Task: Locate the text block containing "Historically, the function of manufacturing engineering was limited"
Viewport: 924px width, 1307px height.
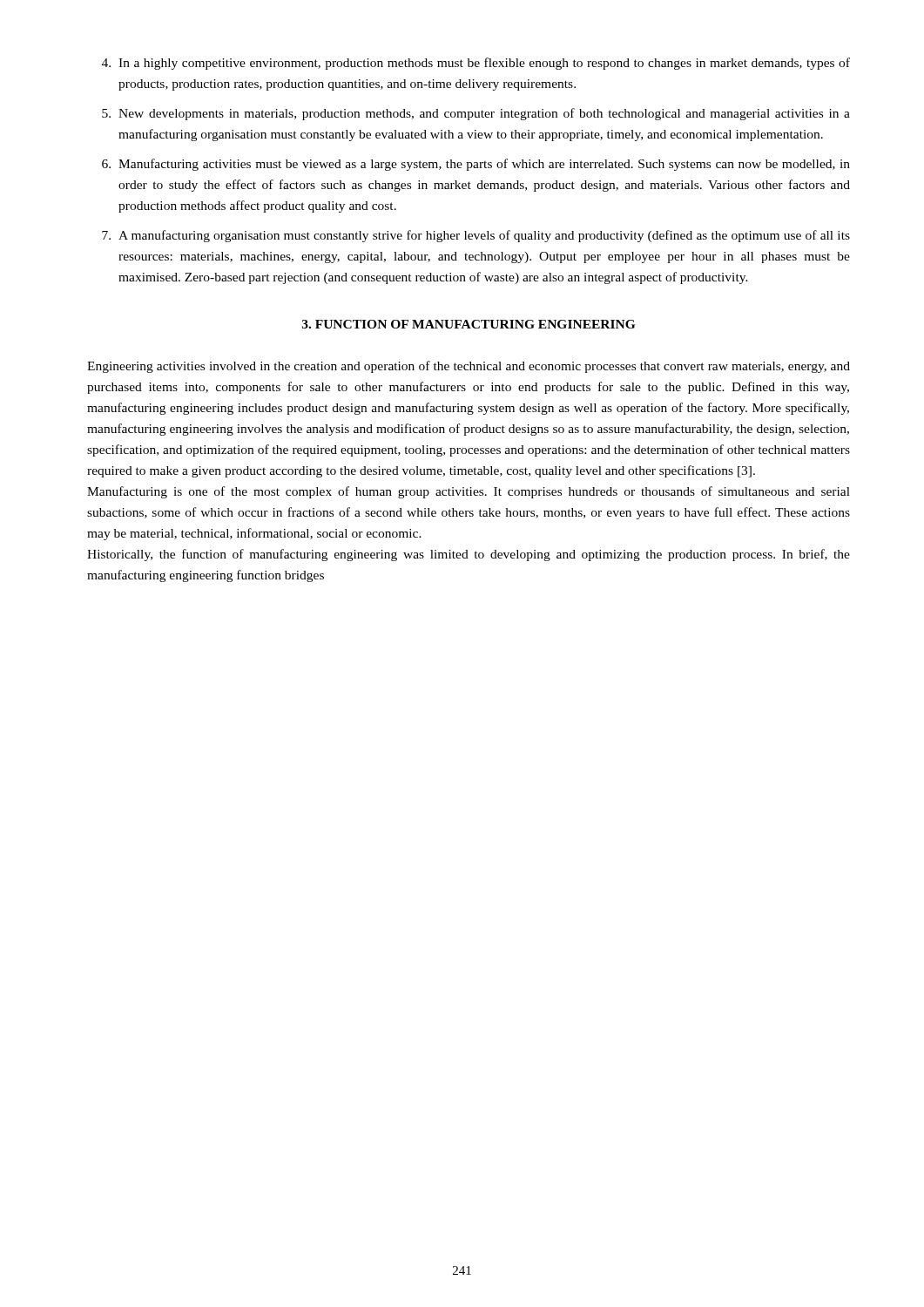Action: click(469, 564)
